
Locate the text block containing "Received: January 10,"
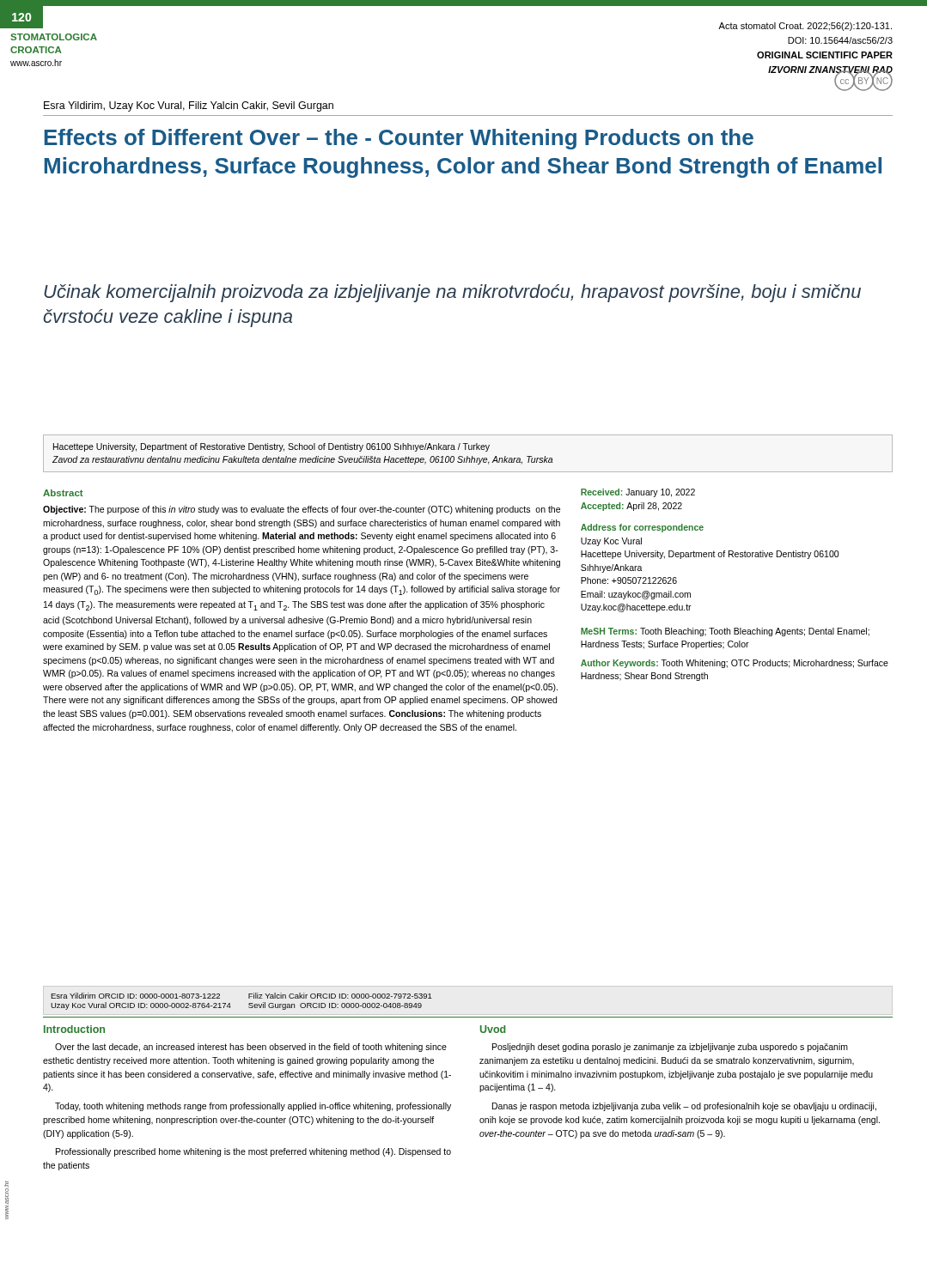638,493
